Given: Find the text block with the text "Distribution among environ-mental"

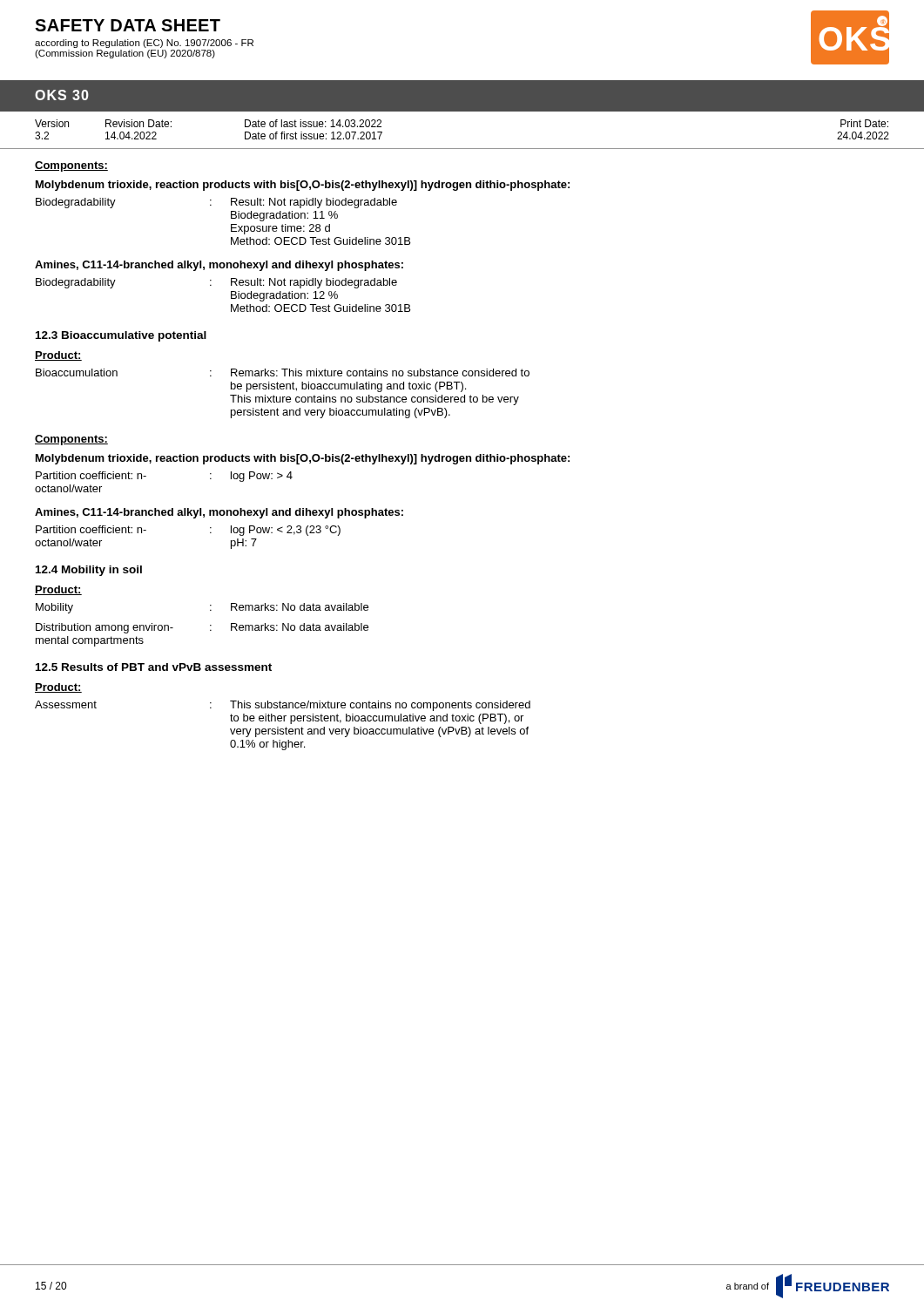Looking at the screenshot, I should pyautogui.click(x=202, y=634).
